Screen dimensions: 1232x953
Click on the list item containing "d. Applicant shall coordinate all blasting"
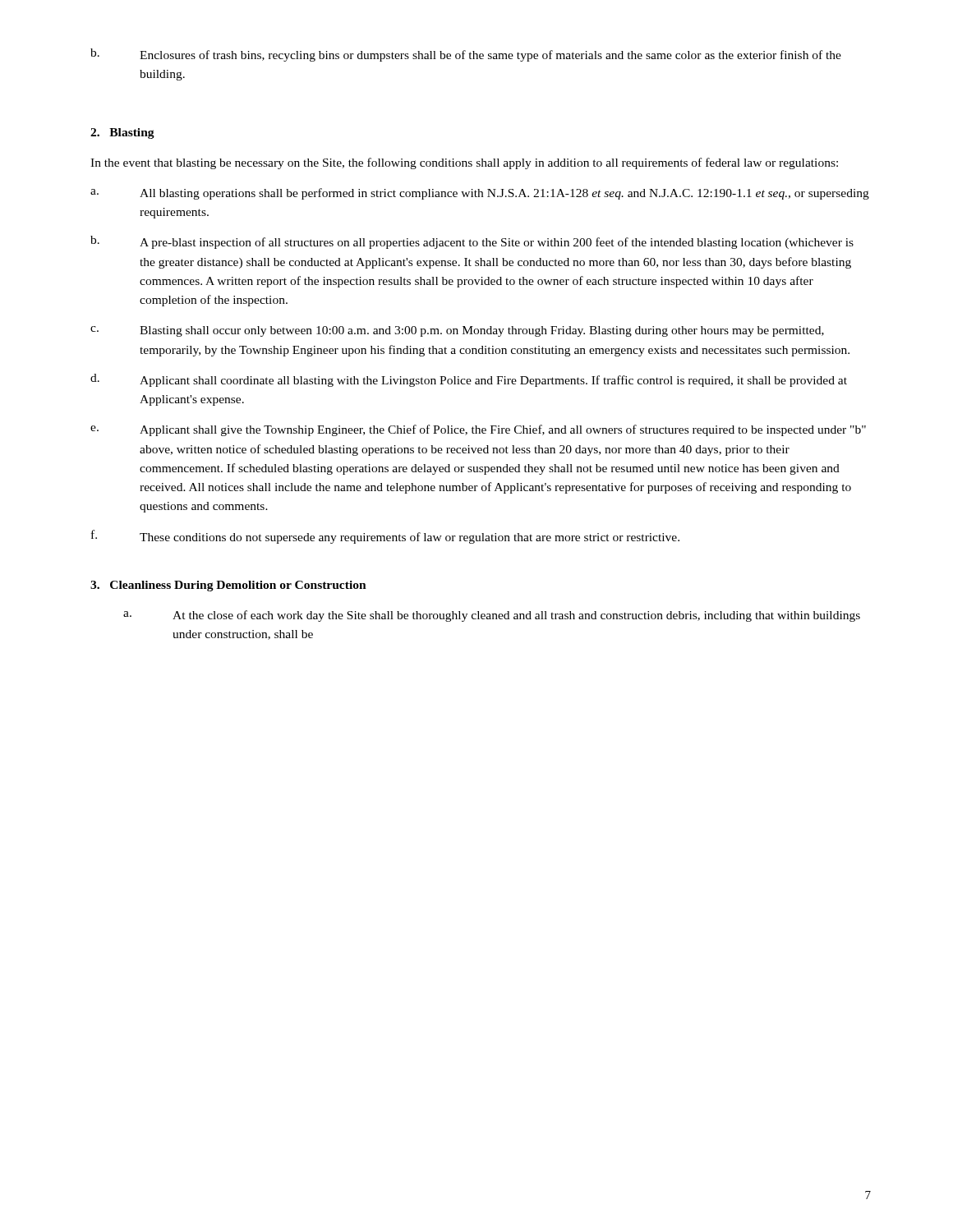(x=481, y=389)
